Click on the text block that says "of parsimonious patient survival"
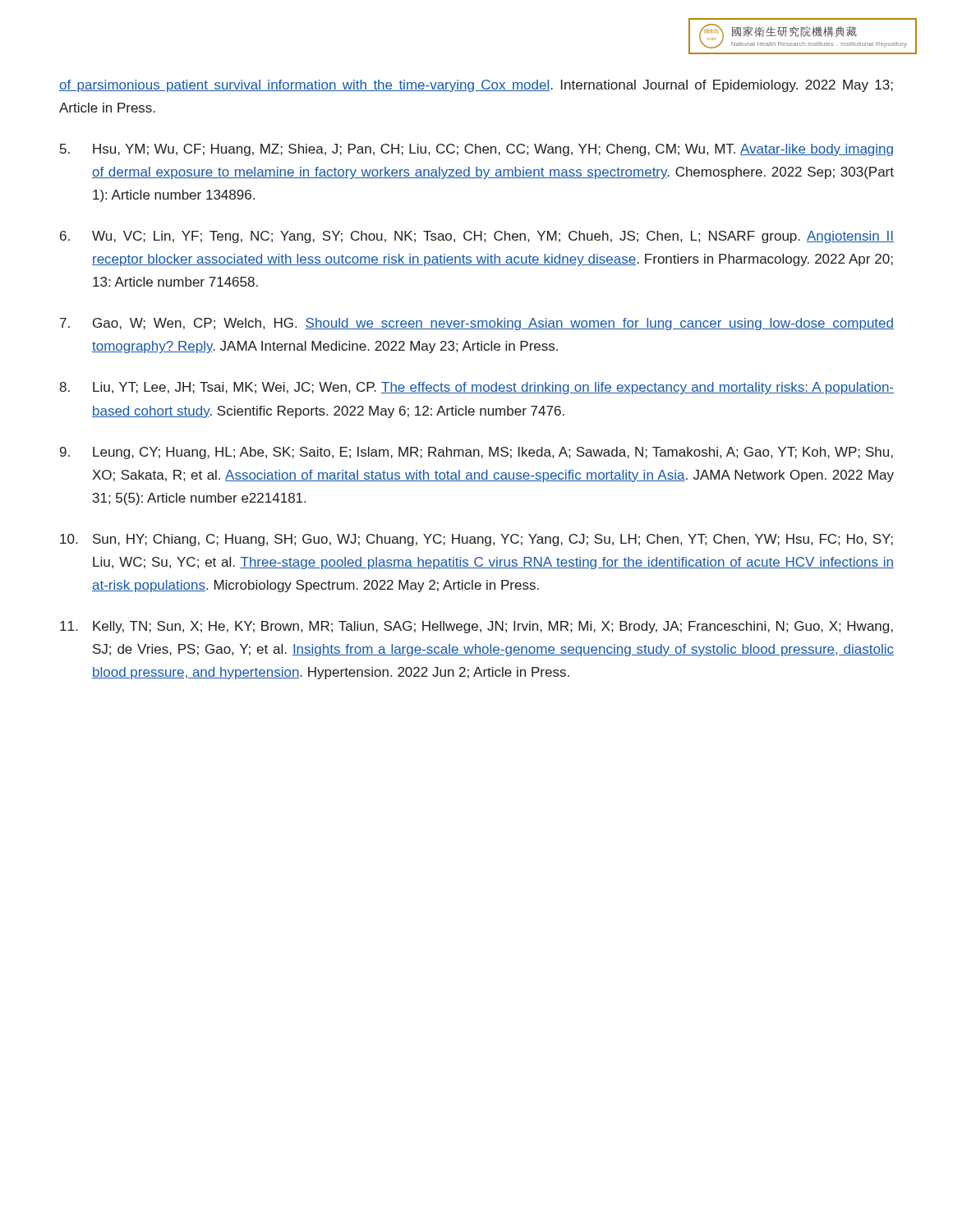Image resolution: width=953 pixels, height=1232 pixels. [476, 97]
